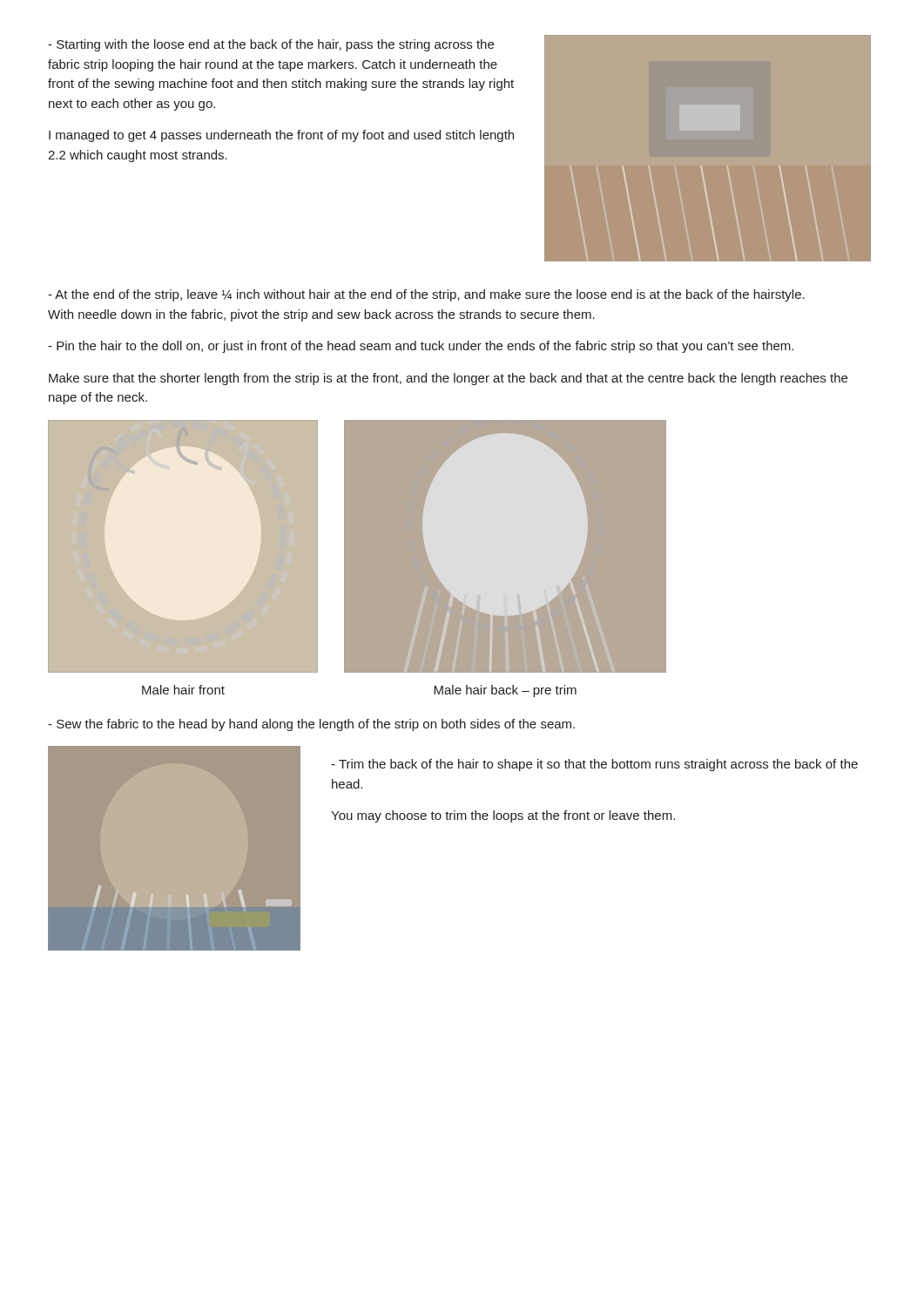Navigate to the block starting "Trim the back of the hair"
Screen dimensions: 1307x924
594,765
